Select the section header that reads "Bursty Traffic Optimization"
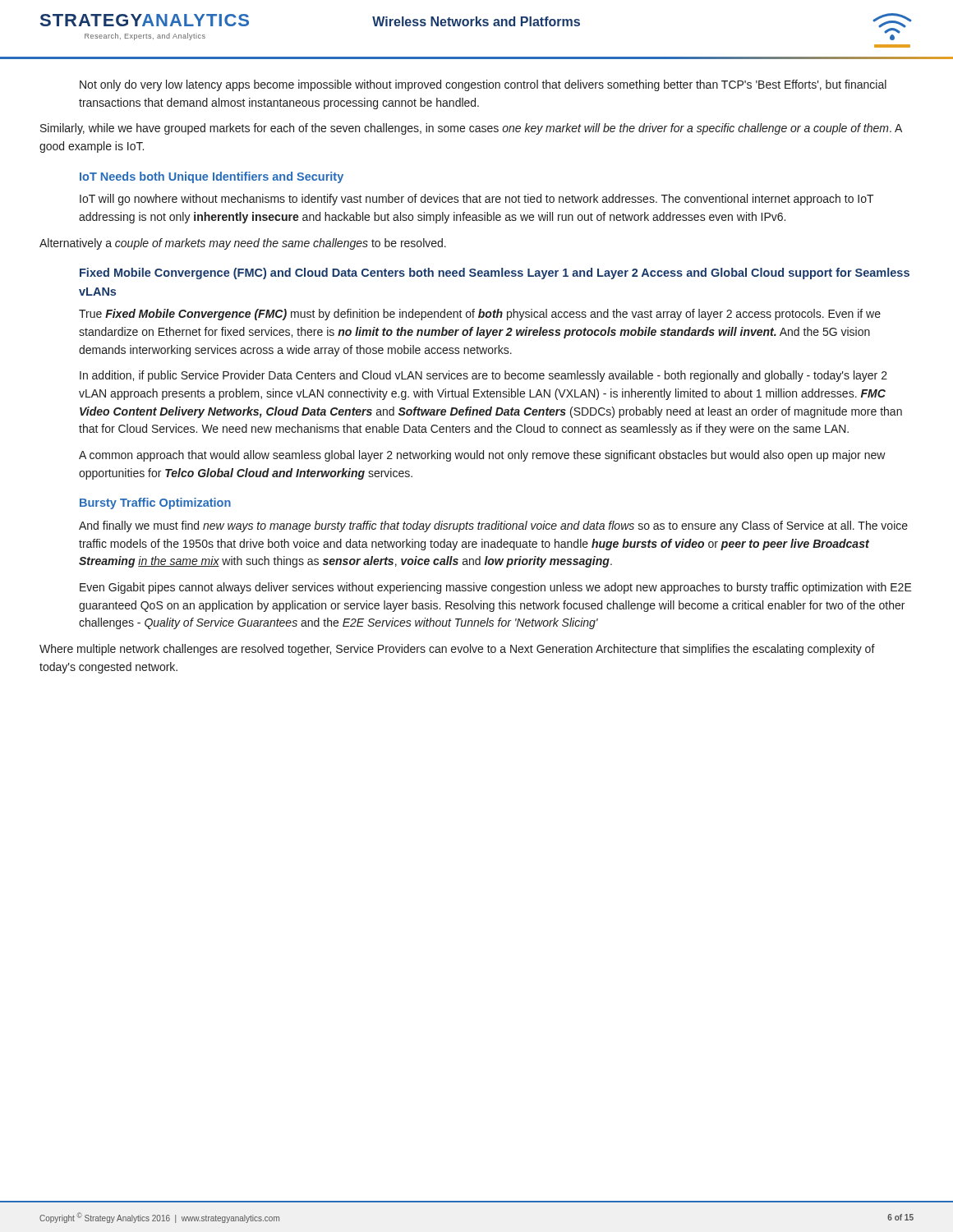 155,503
